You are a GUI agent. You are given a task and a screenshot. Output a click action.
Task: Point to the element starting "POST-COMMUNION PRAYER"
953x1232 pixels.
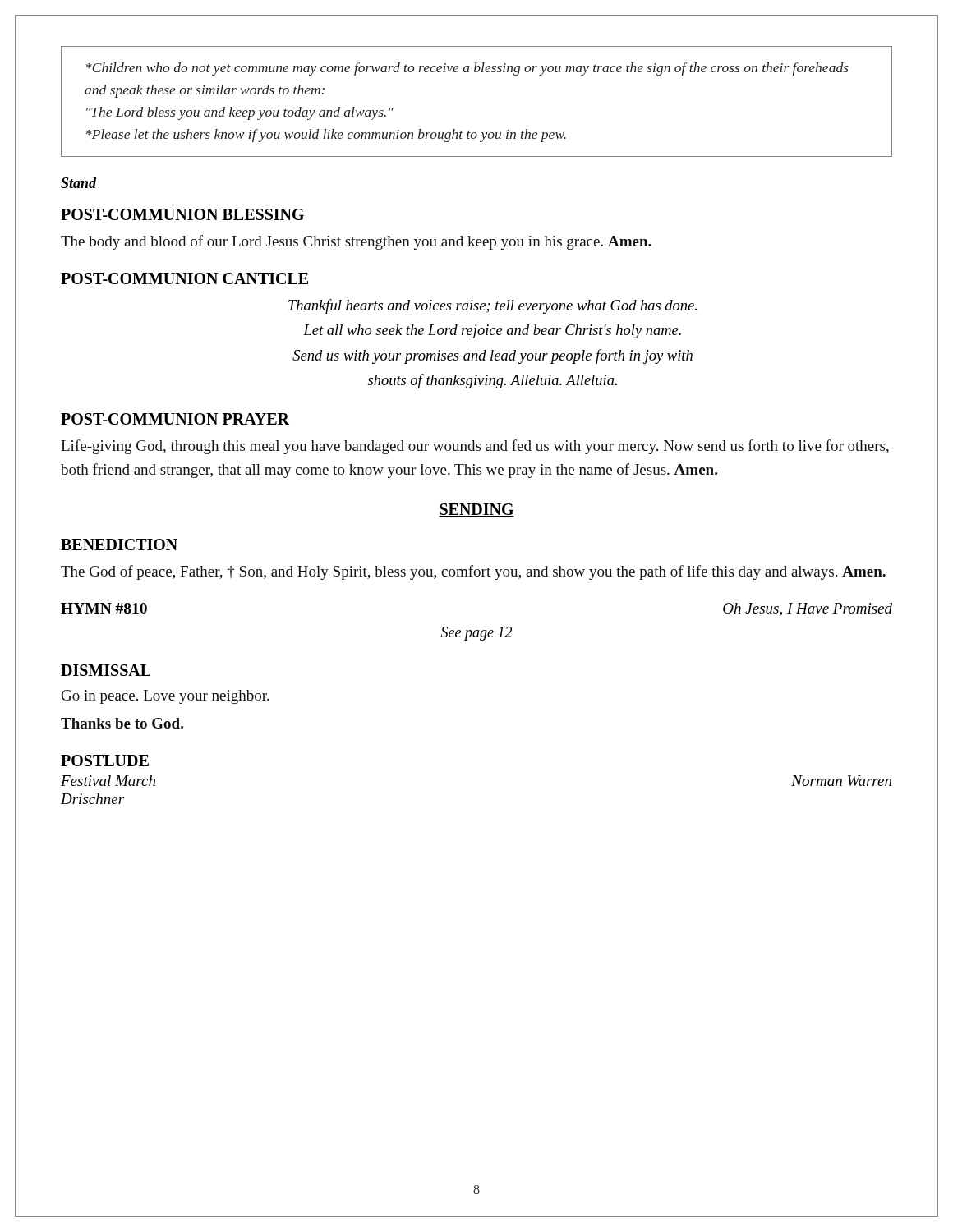(175, 419)
